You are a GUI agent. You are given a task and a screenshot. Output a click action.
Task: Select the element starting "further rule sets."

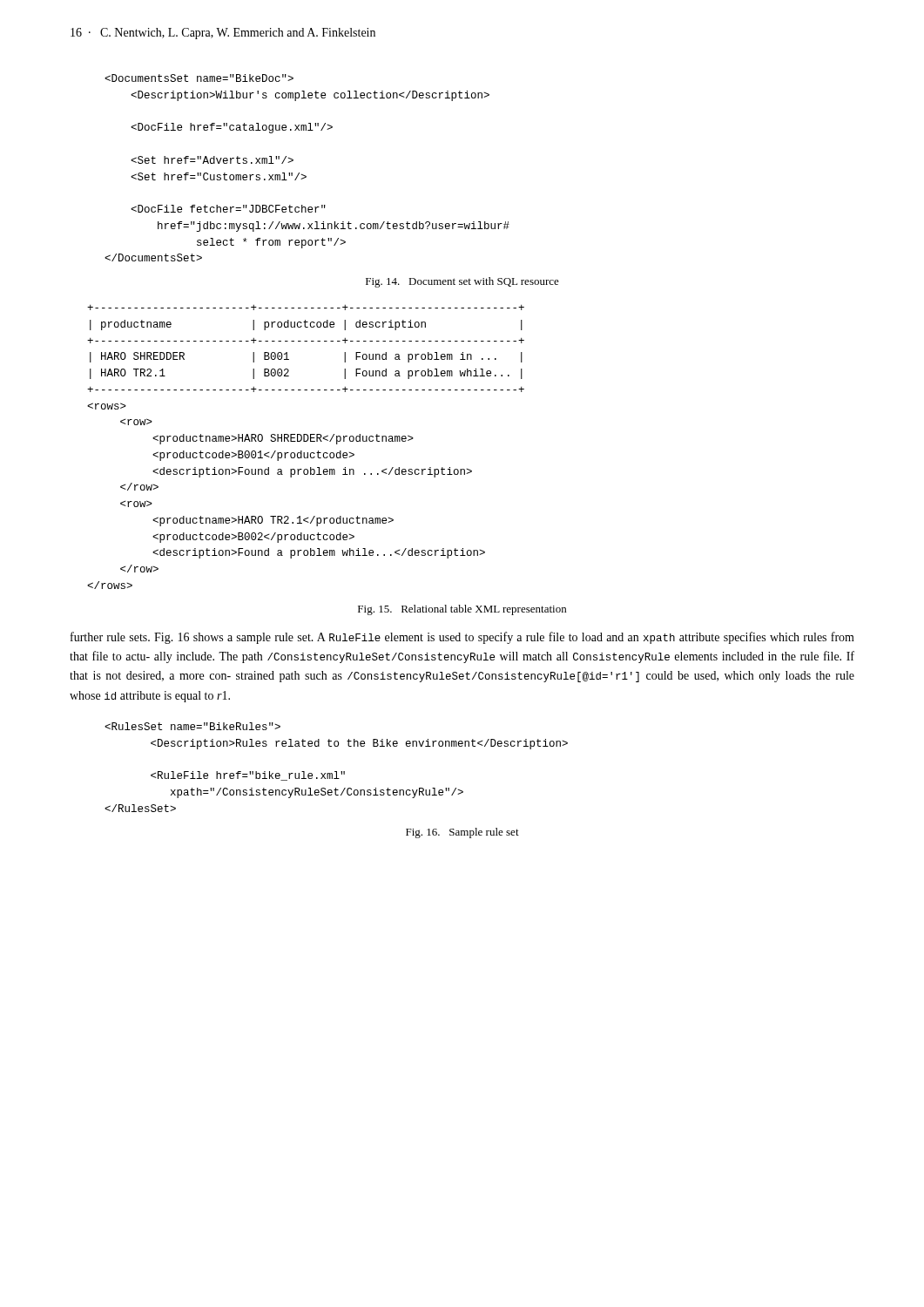coord(462,667)
